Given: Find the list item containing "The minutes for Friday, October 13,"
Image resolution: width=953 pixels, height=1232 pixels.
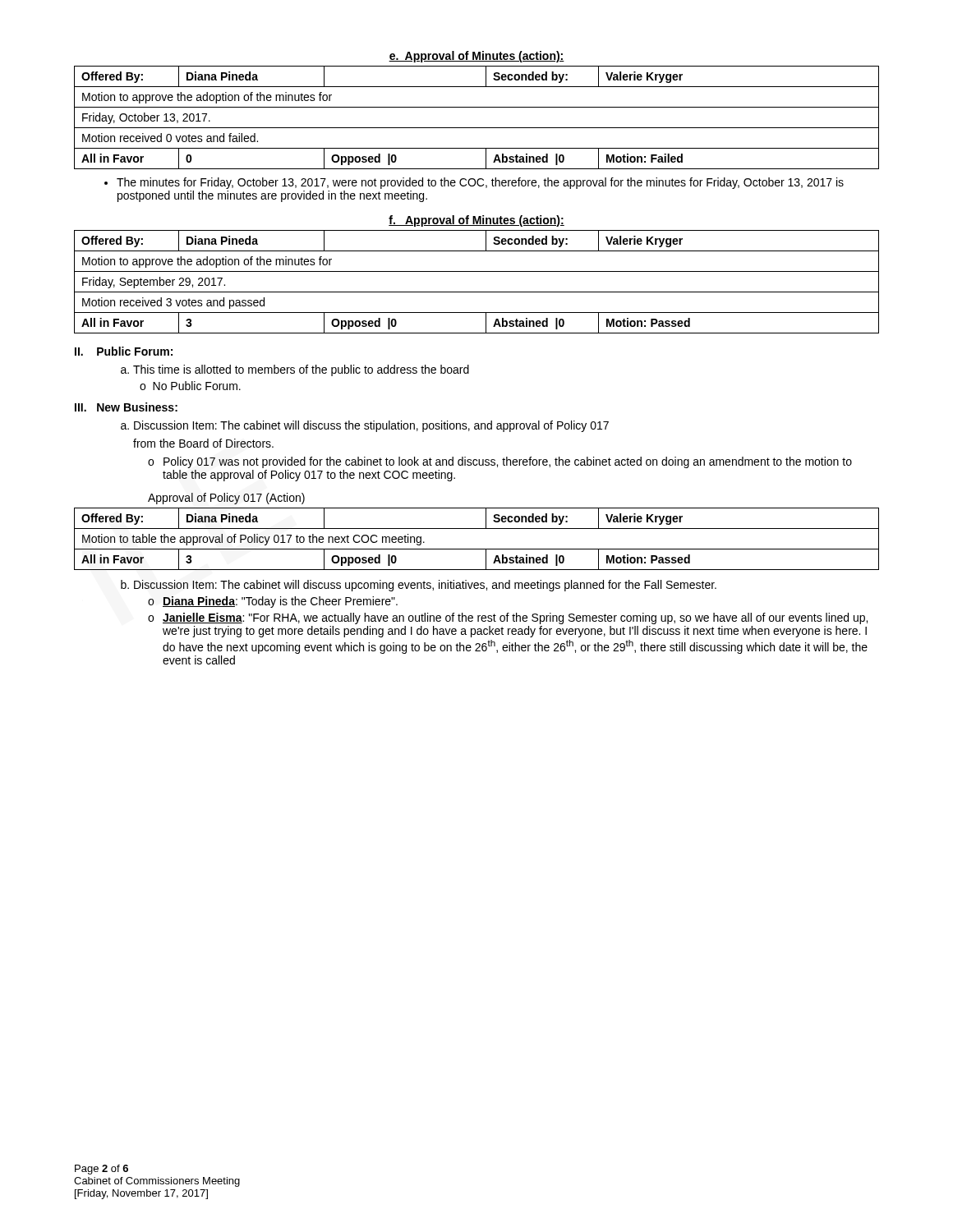Looking at the screenshot, I should pyautogui.click(x=489, y=189).
